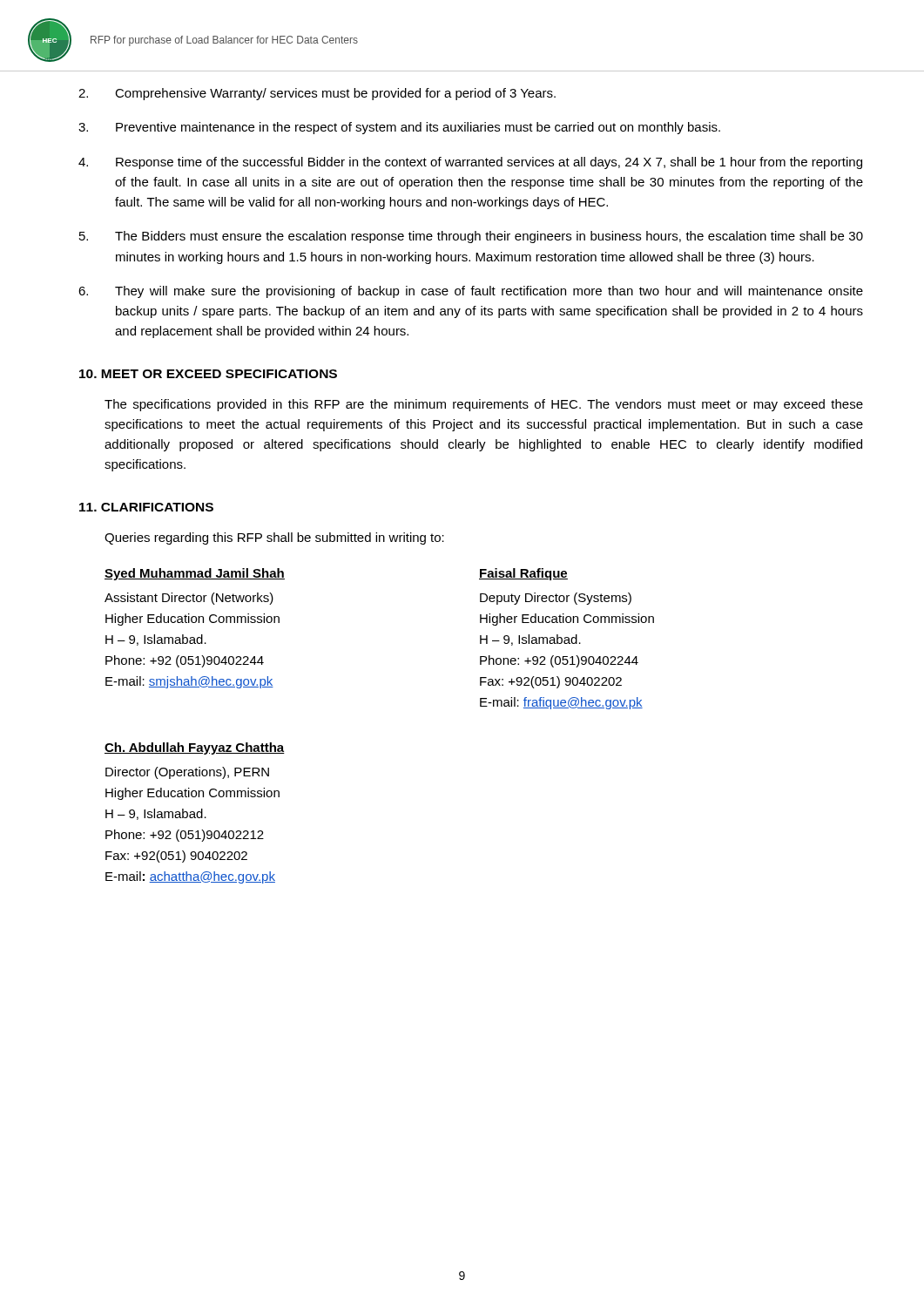
Task: Click the passage that begins "Syed Muhammad Jamil"
Action: 479,638
